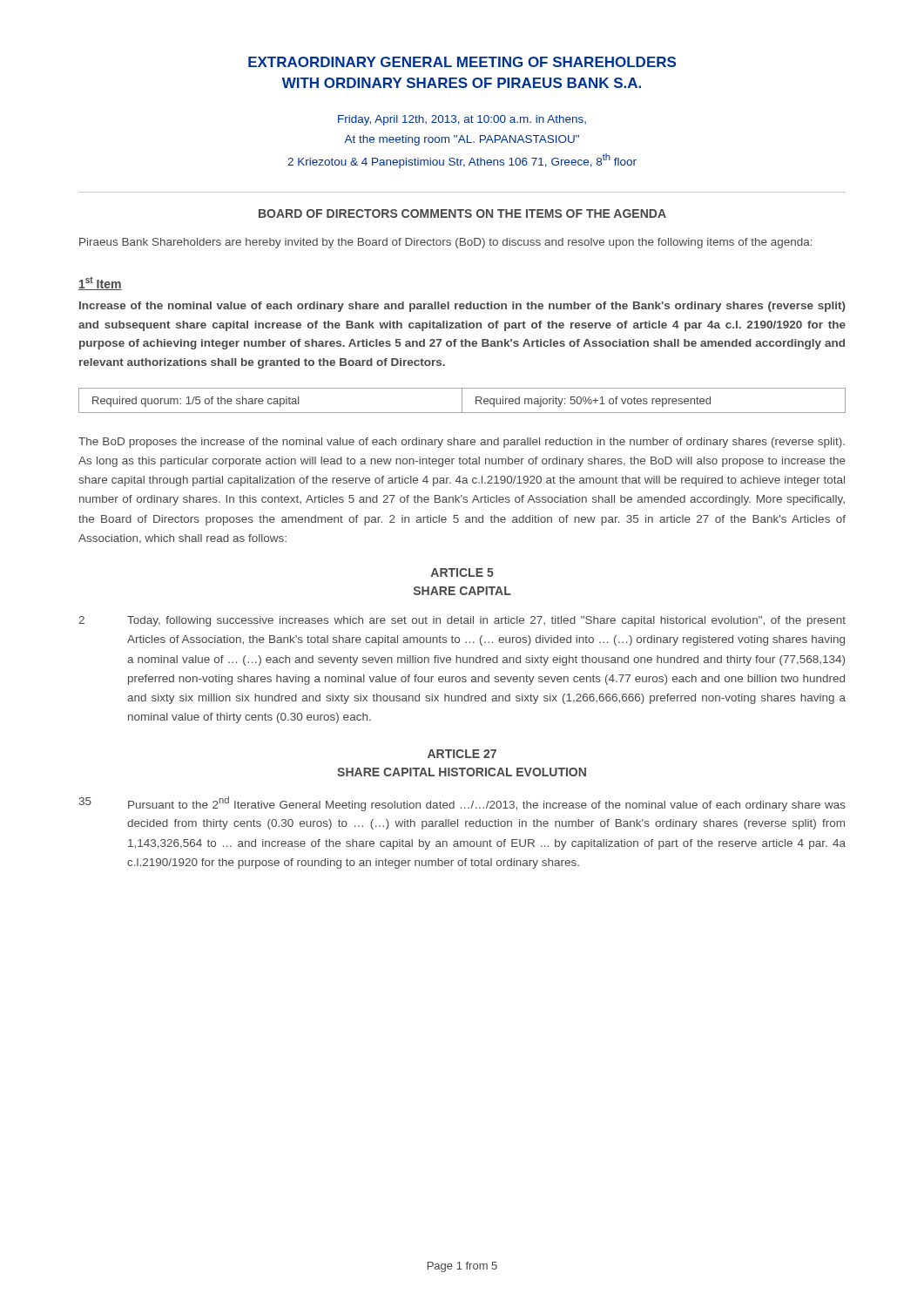Click on the block starting "1st Item"
Image resolution: width=924 pixels, height=1307 pixels.
pyautogui.click(x=100, y=283)
